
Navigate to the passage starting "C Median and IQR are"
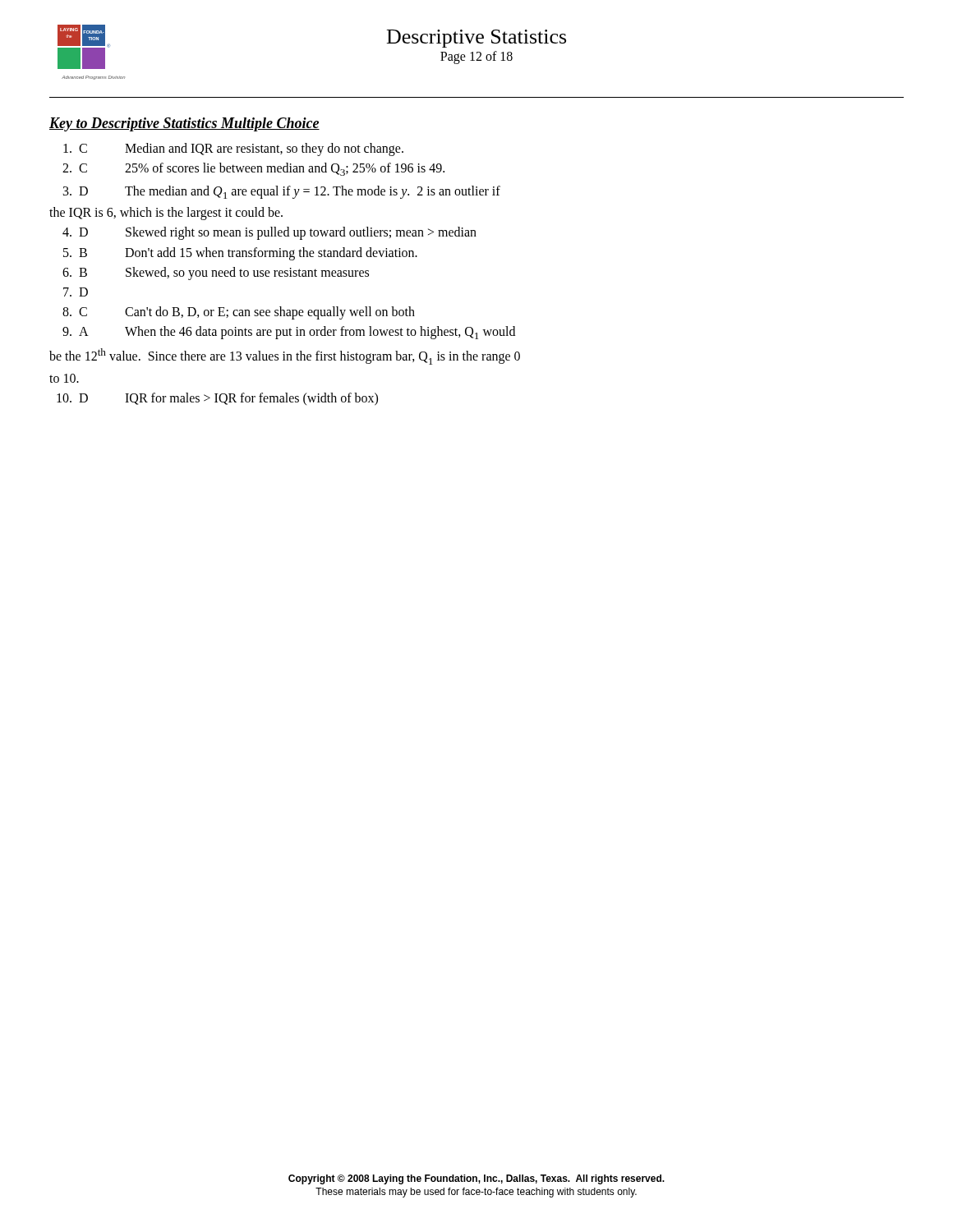point(227,148)
